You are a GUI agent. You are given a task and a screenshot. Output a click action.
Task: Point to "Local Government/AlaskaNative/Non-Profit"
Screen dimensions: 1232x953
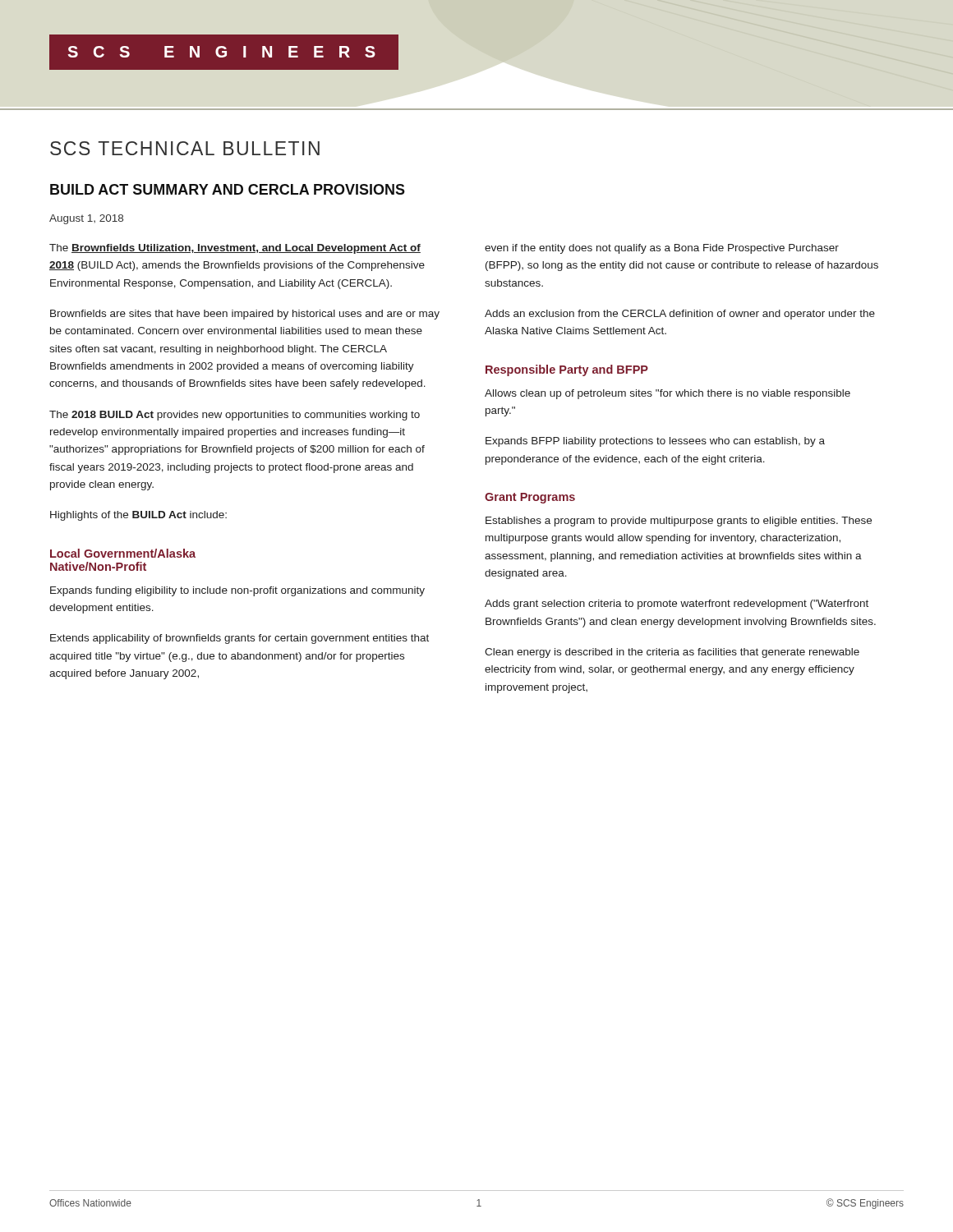122,560
